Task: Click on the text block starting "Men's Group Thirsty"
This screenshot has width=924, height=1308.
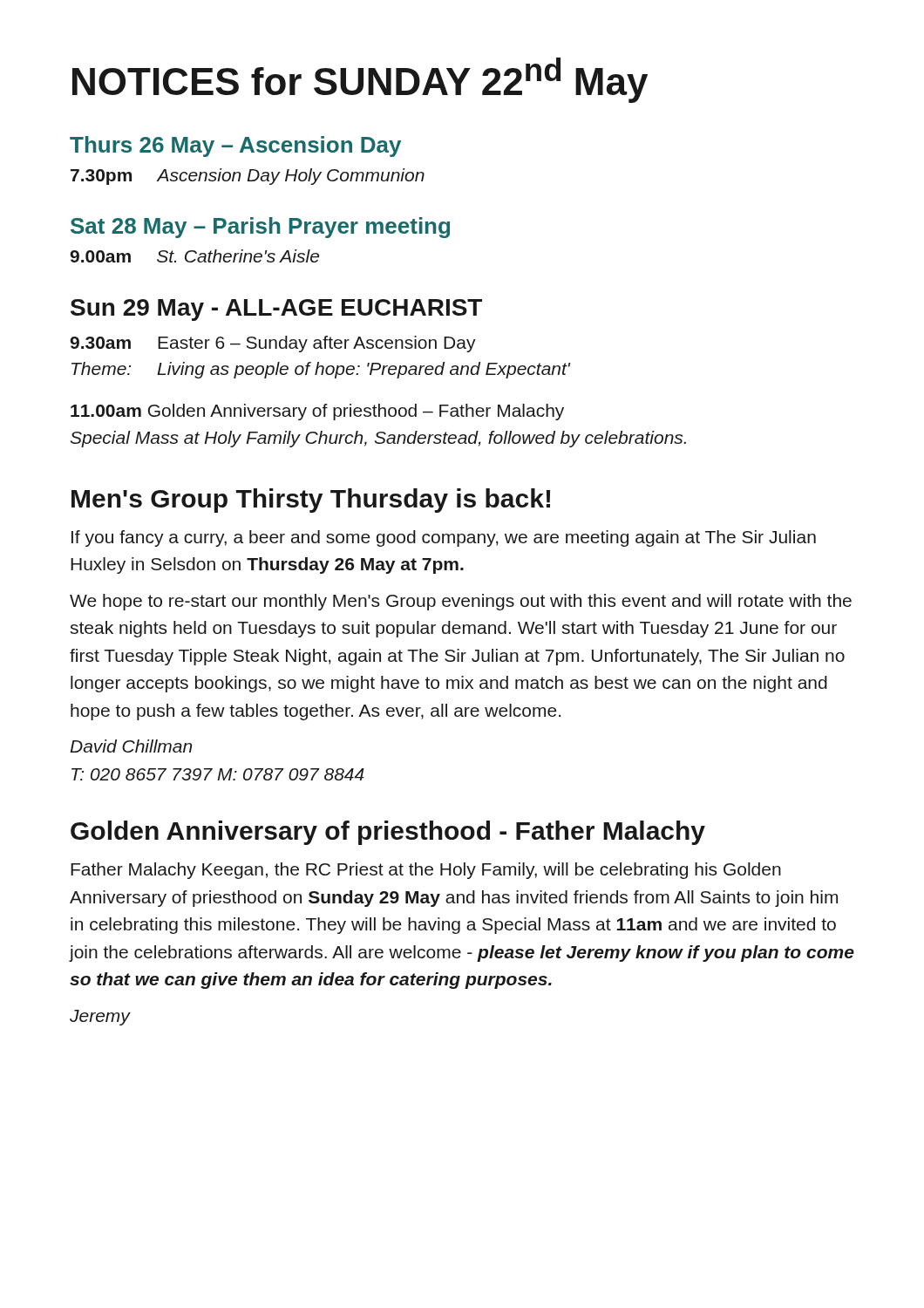Action: pos(311,498)
